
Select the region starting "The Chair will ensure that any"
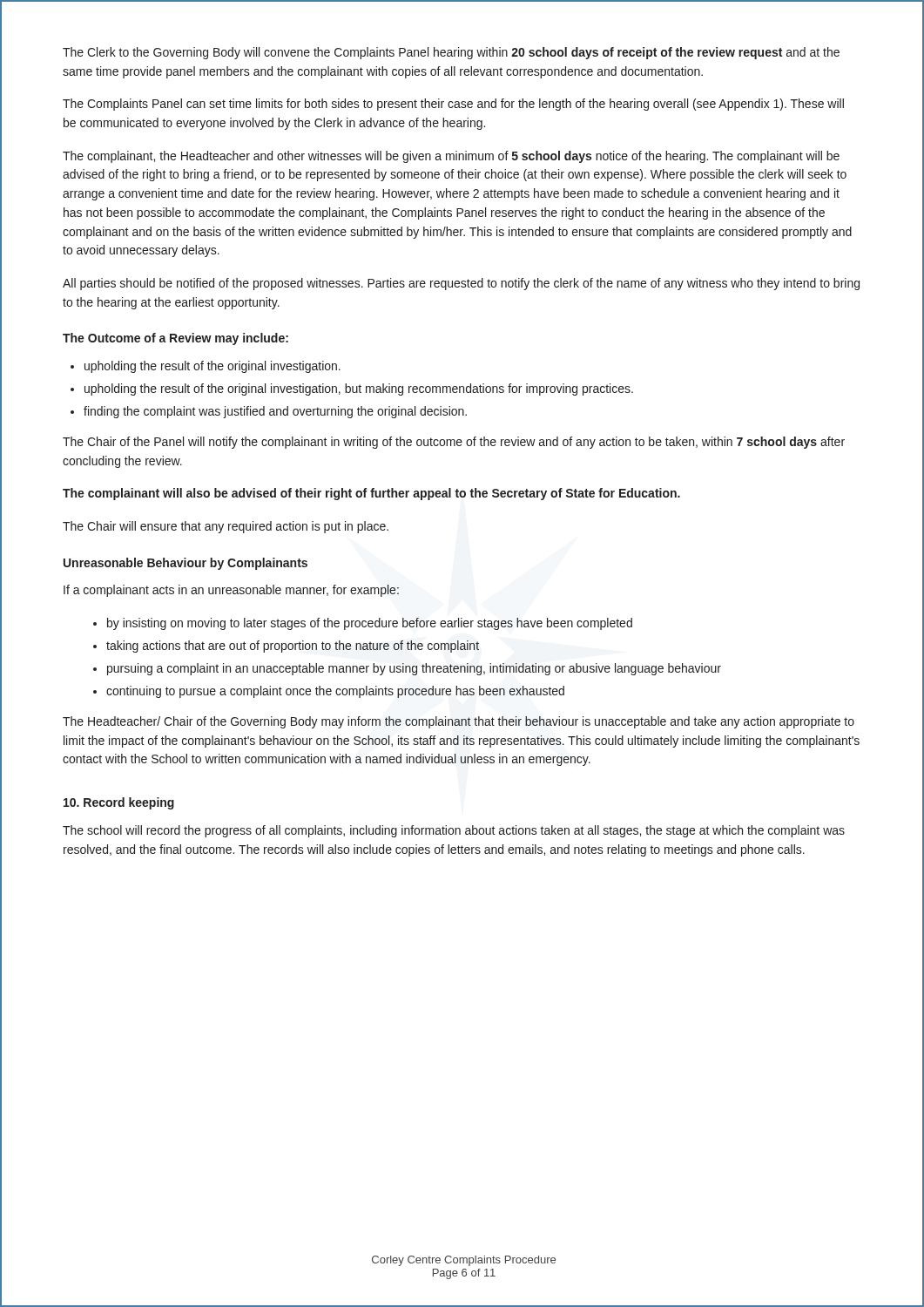click(x=226, y=527)
